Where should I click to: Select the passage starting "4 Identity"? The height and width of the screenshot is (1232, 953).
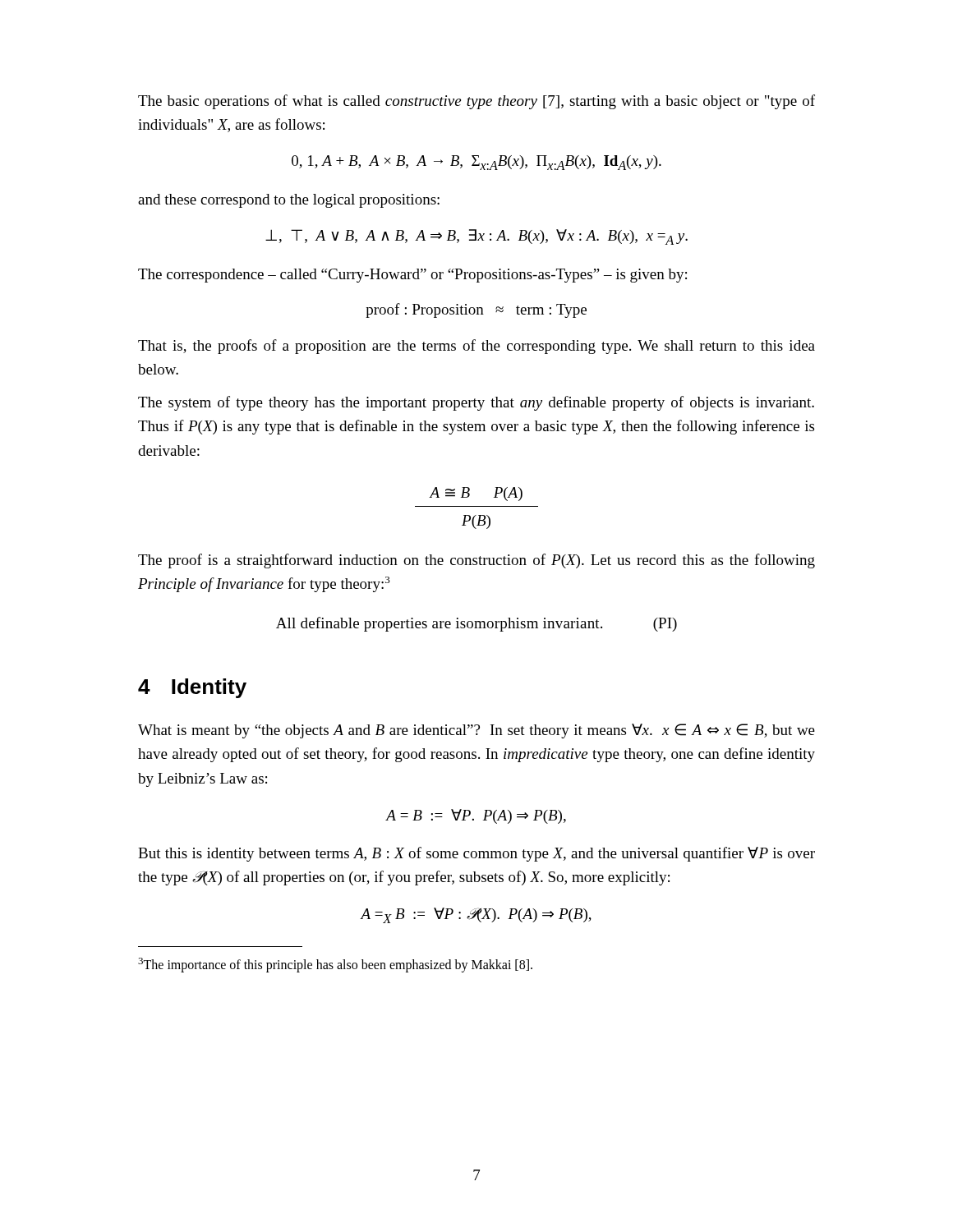tap(192, 686)
